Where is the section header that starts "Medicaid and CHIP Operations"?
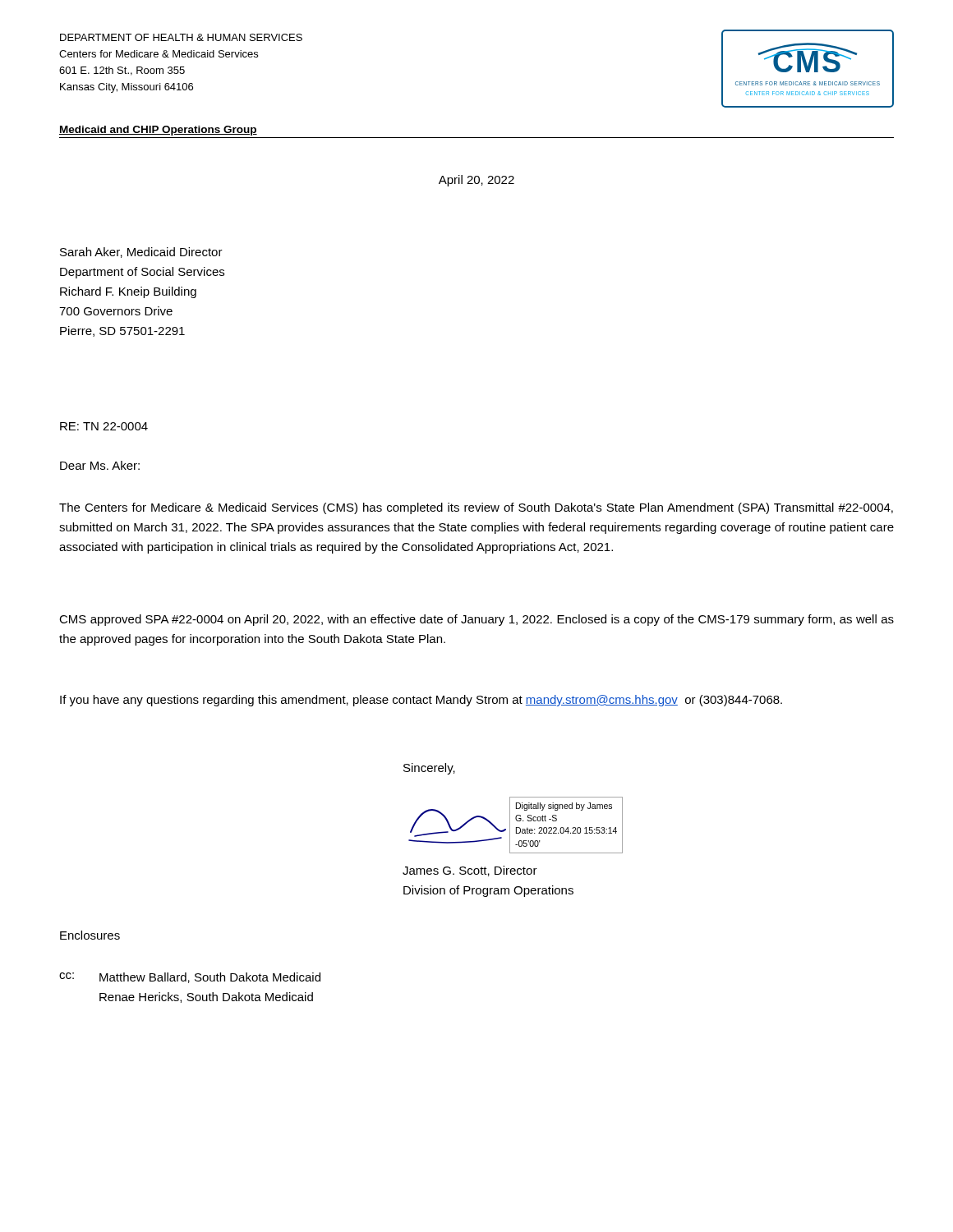 (476, 131)
